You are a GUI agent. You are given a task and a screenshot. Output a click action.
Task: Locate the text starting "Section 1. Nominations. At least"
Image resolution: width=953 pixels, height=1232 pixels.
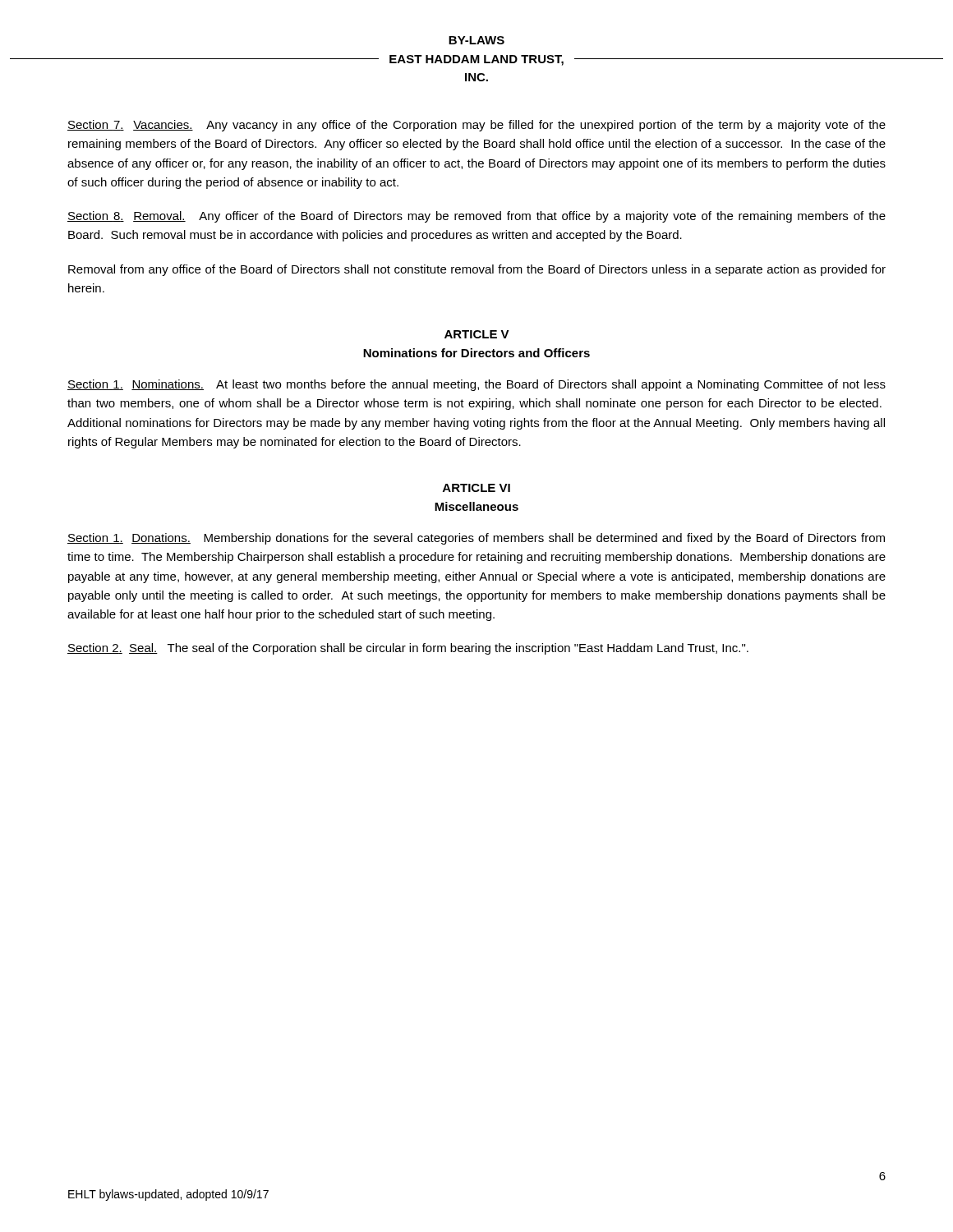tap(476, 413)
